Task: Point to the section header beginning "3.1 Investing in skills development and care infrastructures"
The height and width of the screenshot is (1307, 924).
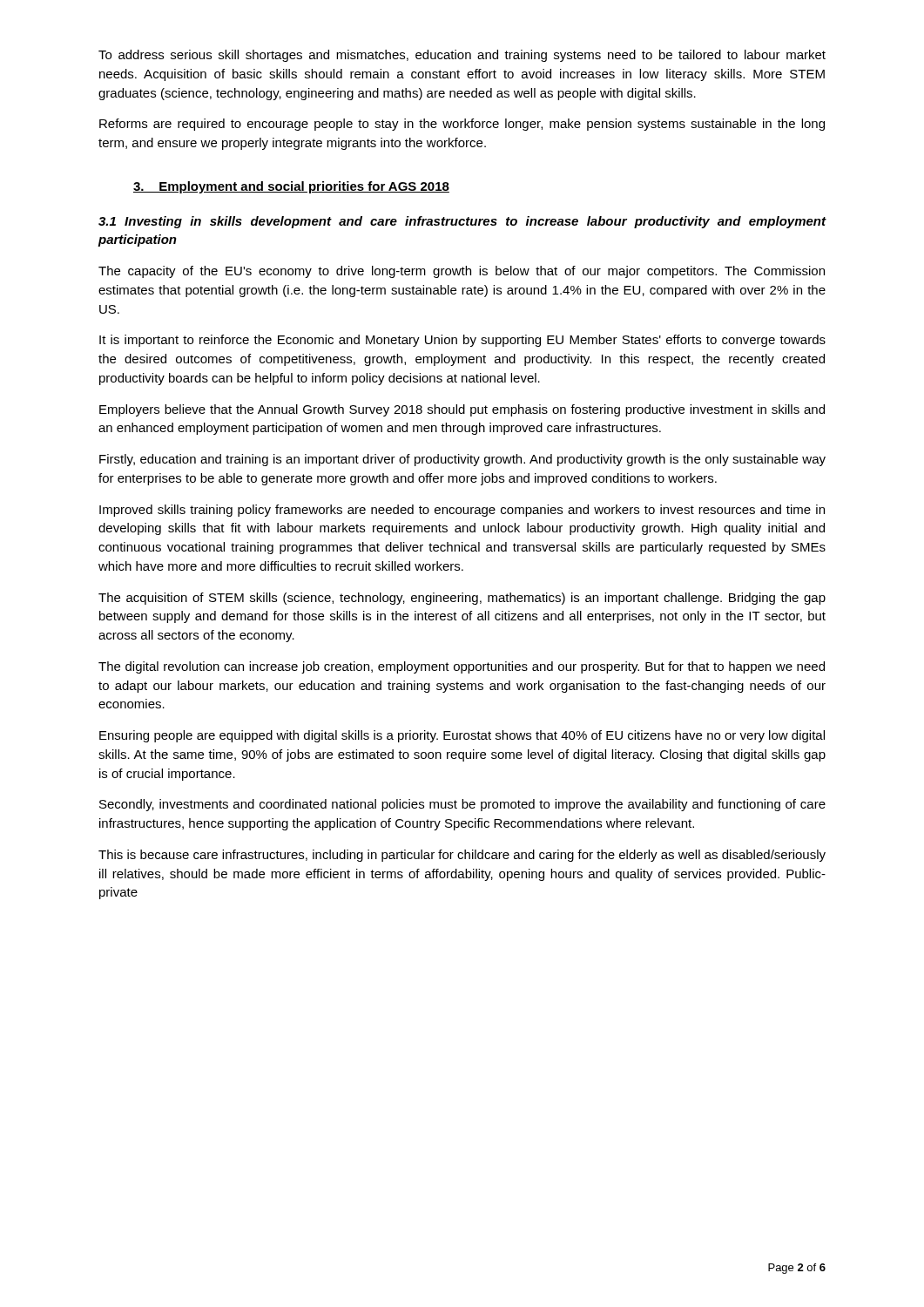Action: click(x=462, y=230)
